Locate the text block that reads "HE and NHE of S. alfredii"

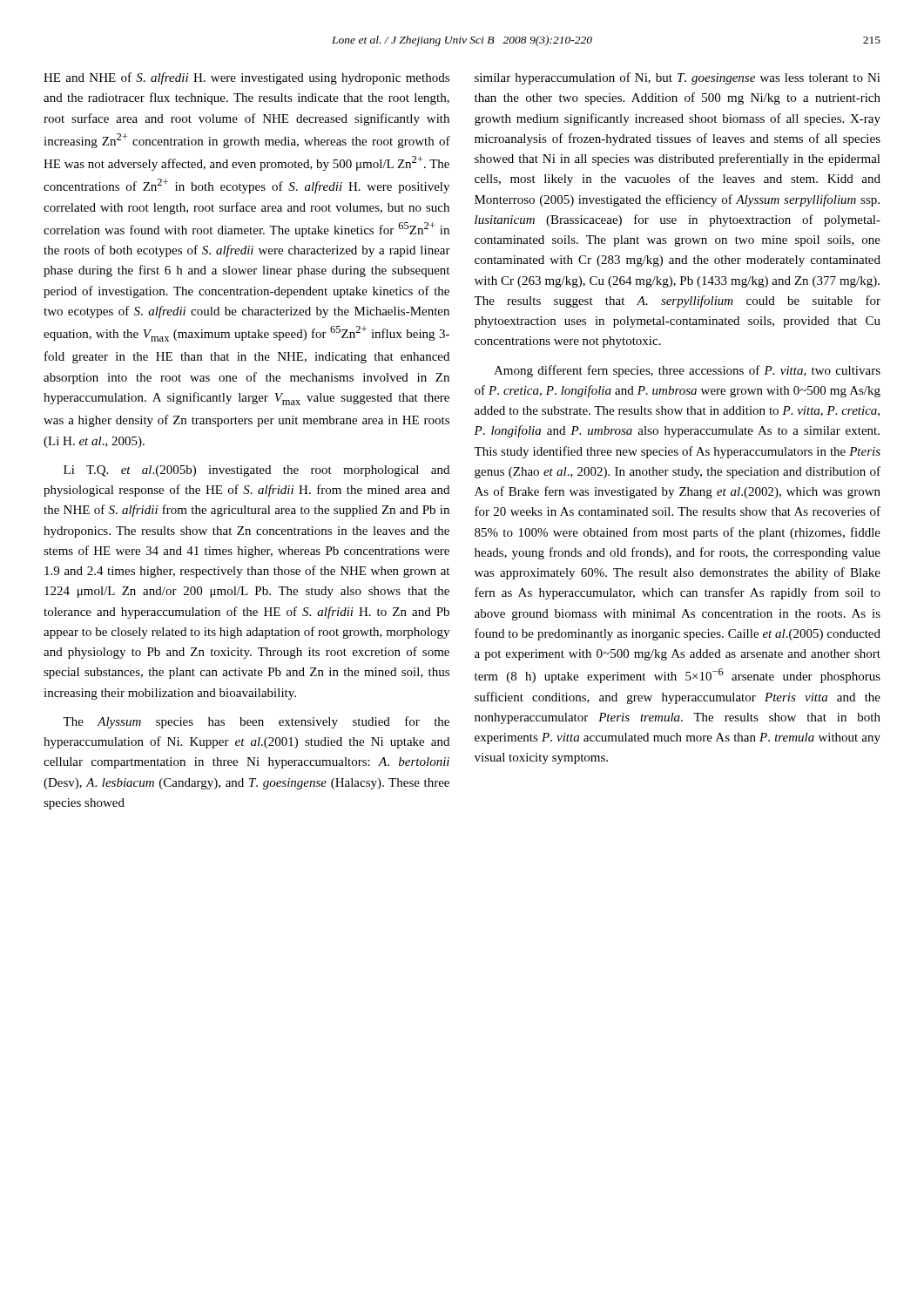point(247,260)
